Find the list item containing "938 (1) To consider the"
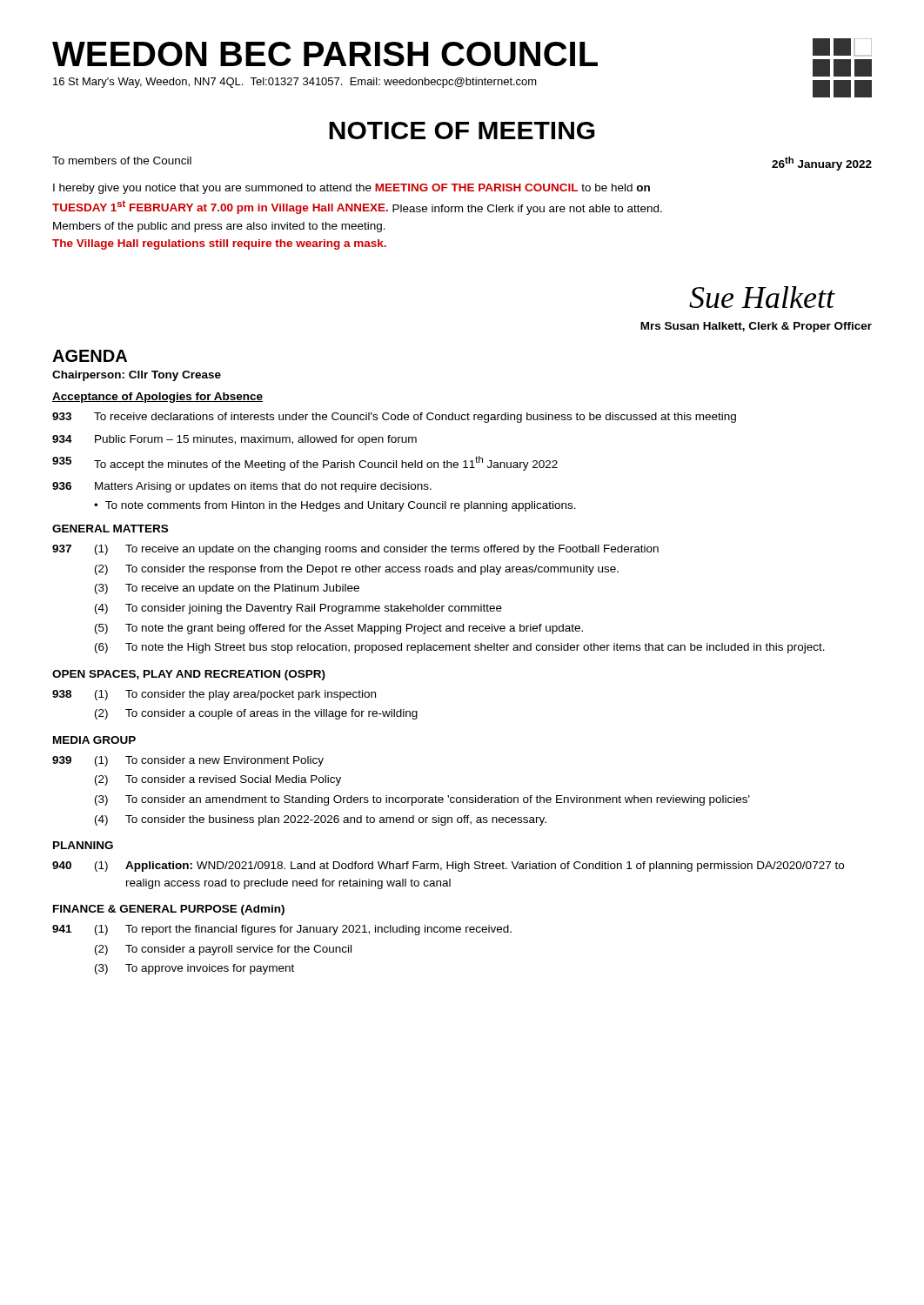The height and width of the screenshot is (1305, 924). pyautogui.click(x=214, y=695)
